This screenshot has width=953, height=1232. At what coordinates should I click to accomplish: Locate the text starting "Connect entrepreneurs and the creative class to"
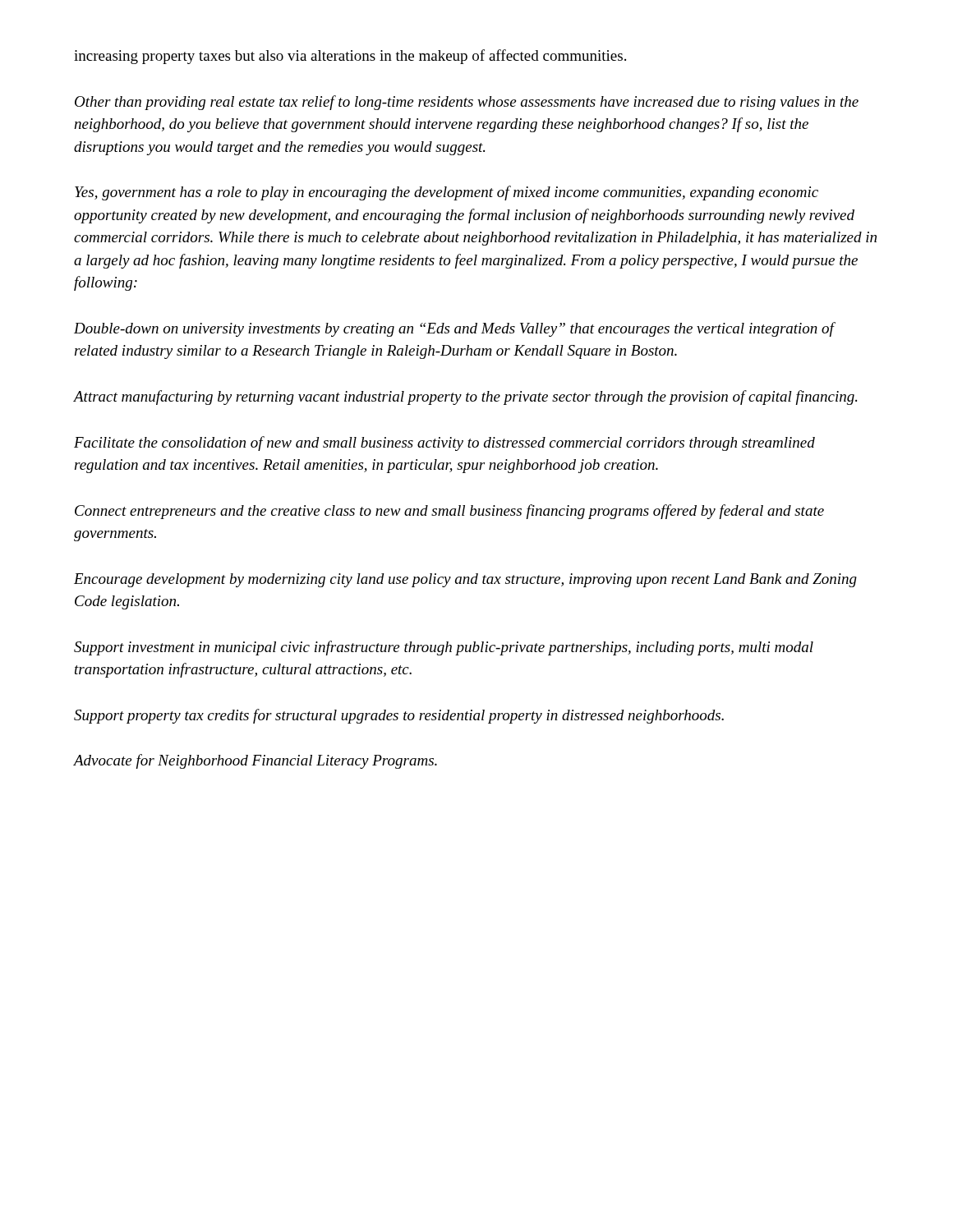coord(449,522)
